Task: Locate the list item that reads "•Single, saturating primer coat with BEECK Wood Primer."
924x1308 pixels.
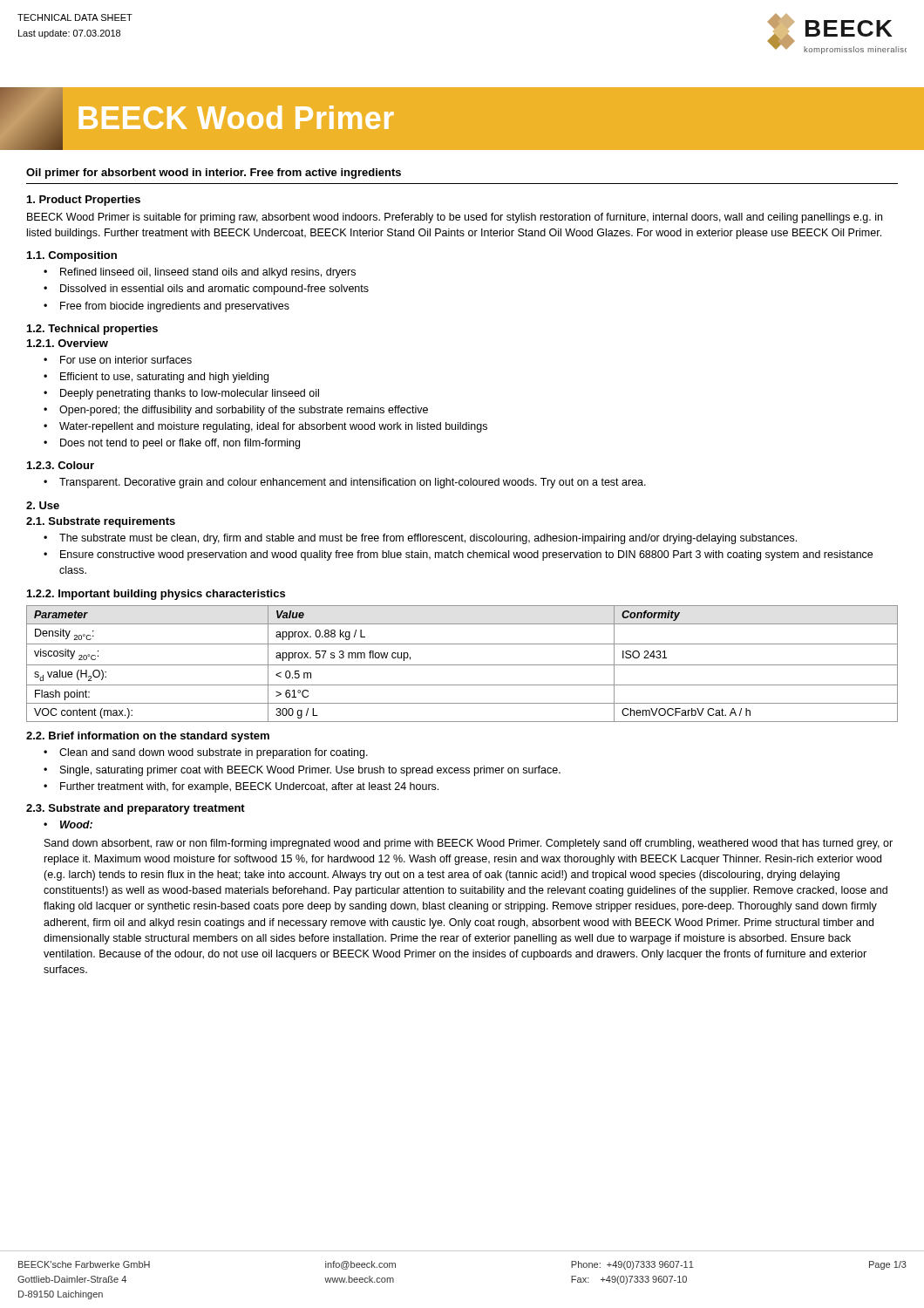Action: coord(302,770)
